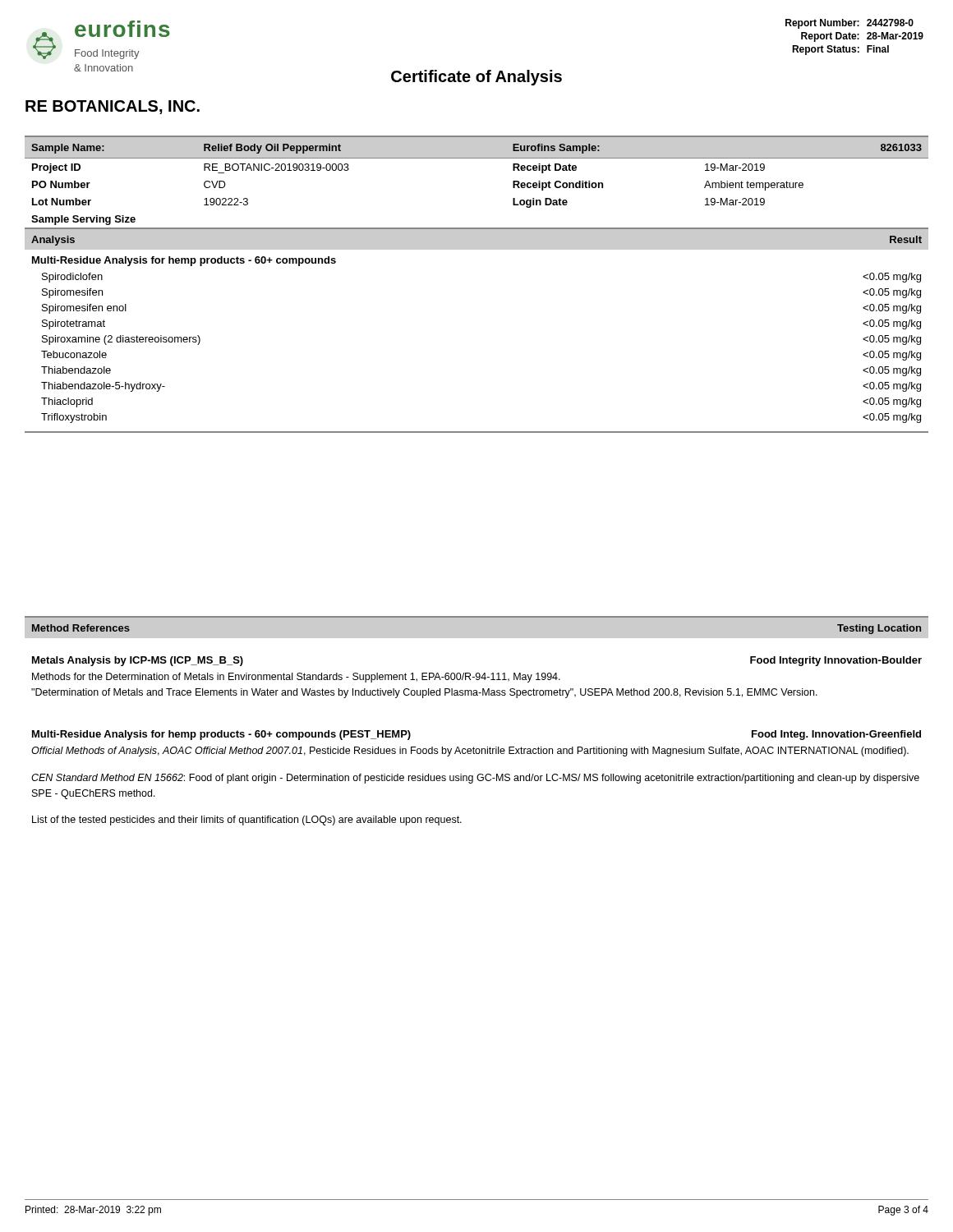Image resolution: width=953 pixels, height=1232 pixels.
Task: Locate the list item with the text "Thiabendazole <0.05 mg/kg"
Action: coord(75,371)
